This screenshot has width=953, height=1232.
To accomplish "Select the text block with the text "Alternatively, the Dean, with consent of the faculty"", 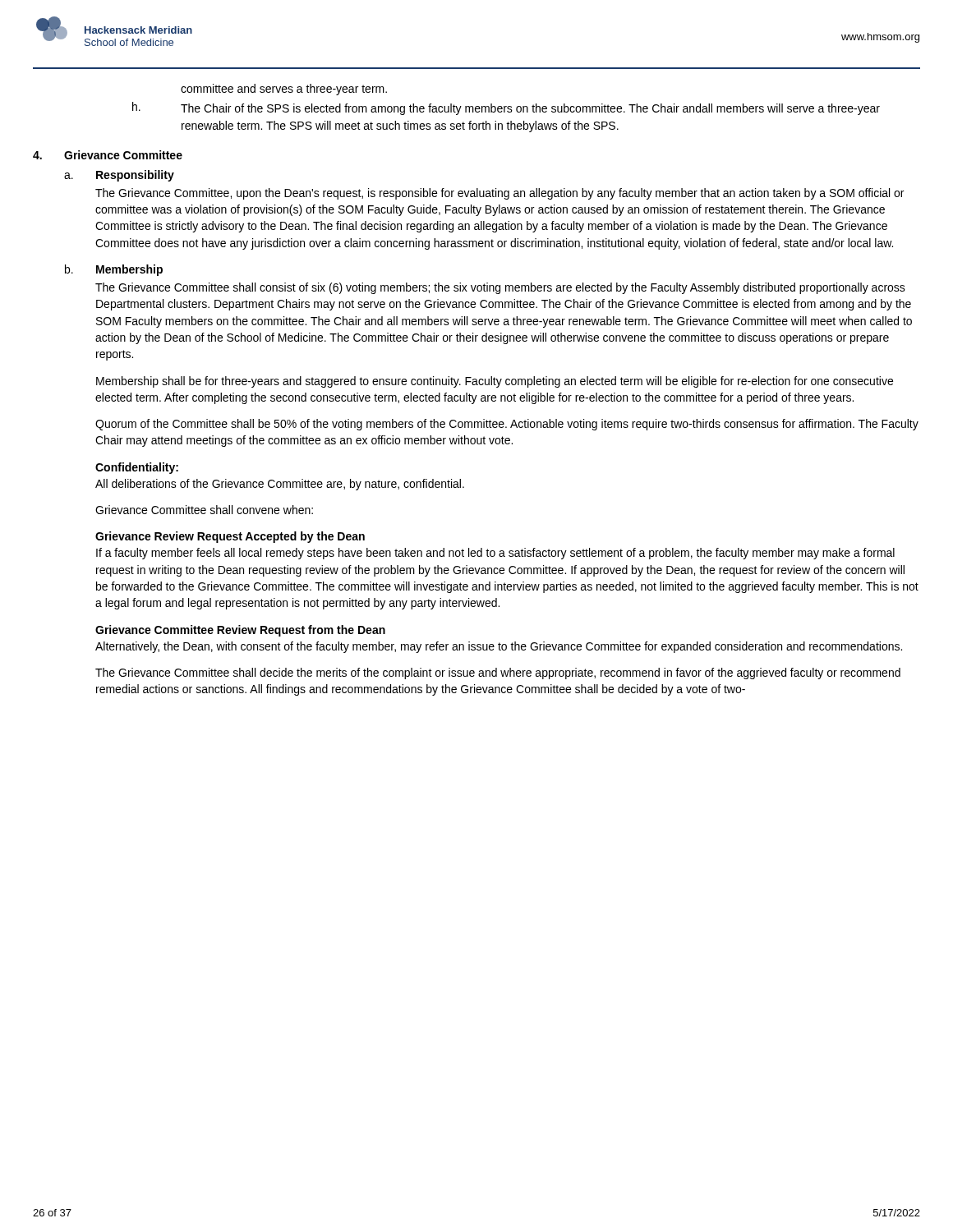I will pos(499,646).
